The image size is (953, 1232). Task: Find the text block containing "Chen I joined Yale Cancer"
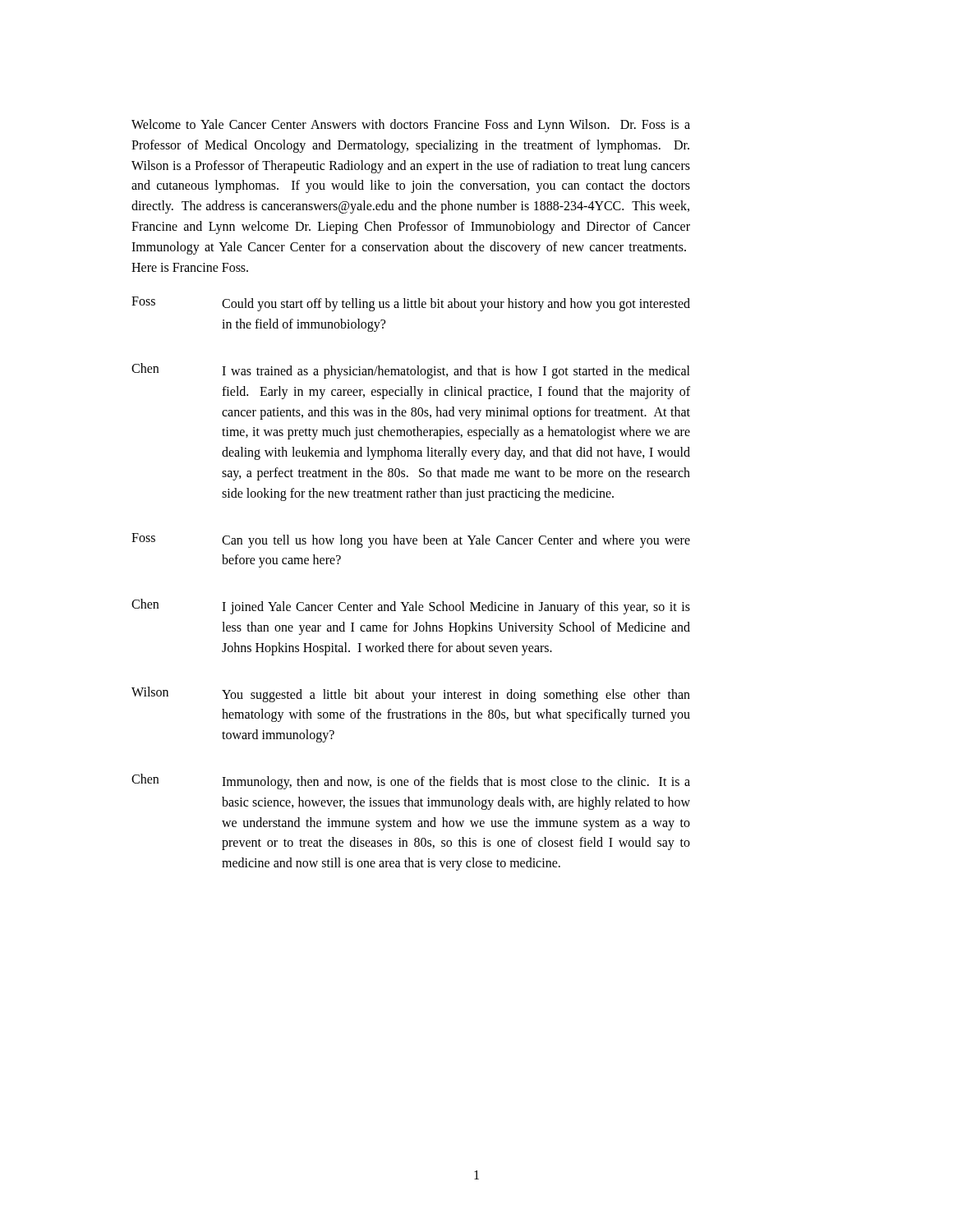click(411, 628)
